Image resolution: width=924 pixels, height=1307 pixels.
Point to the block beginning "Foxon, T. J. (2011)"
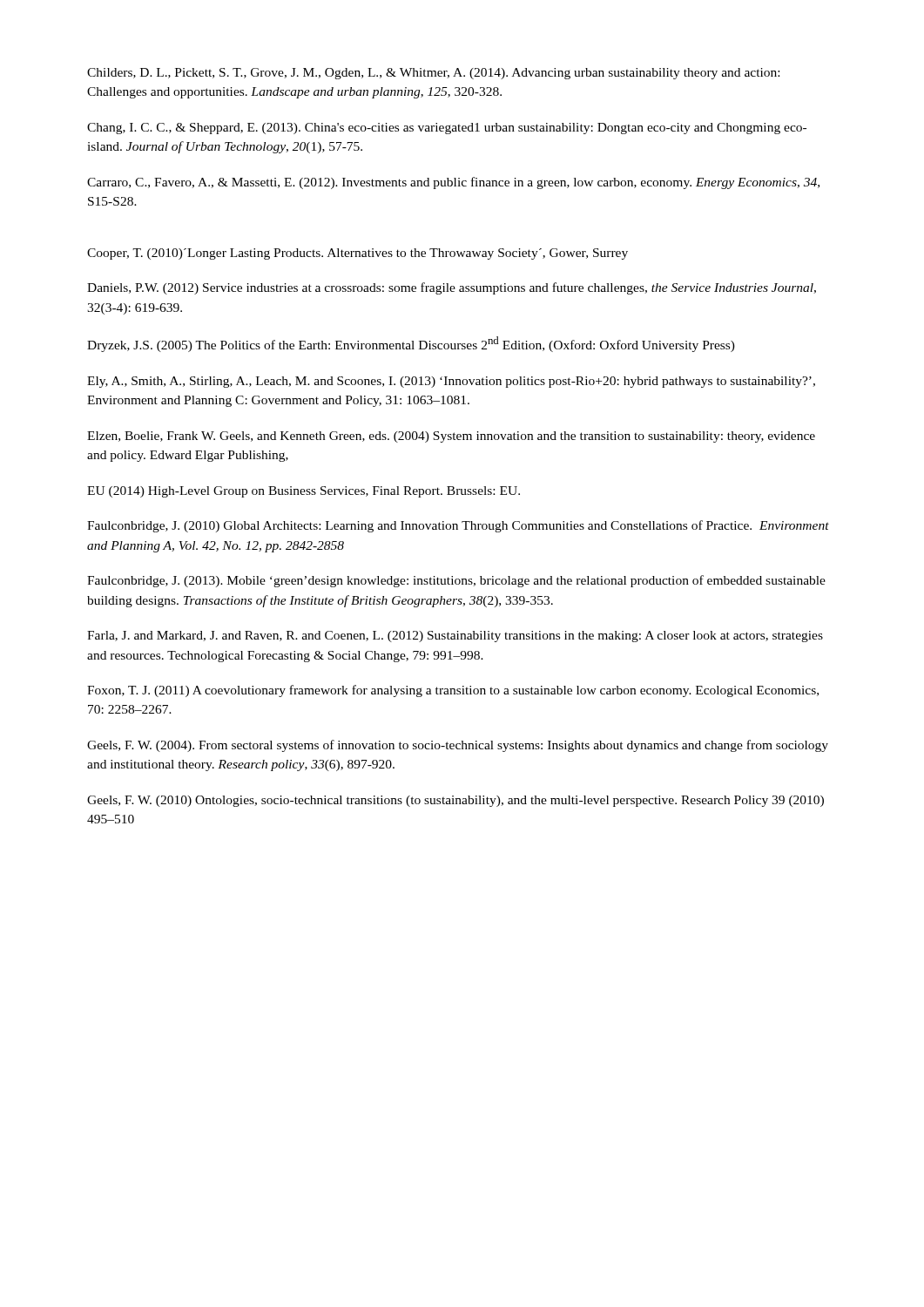453,699
